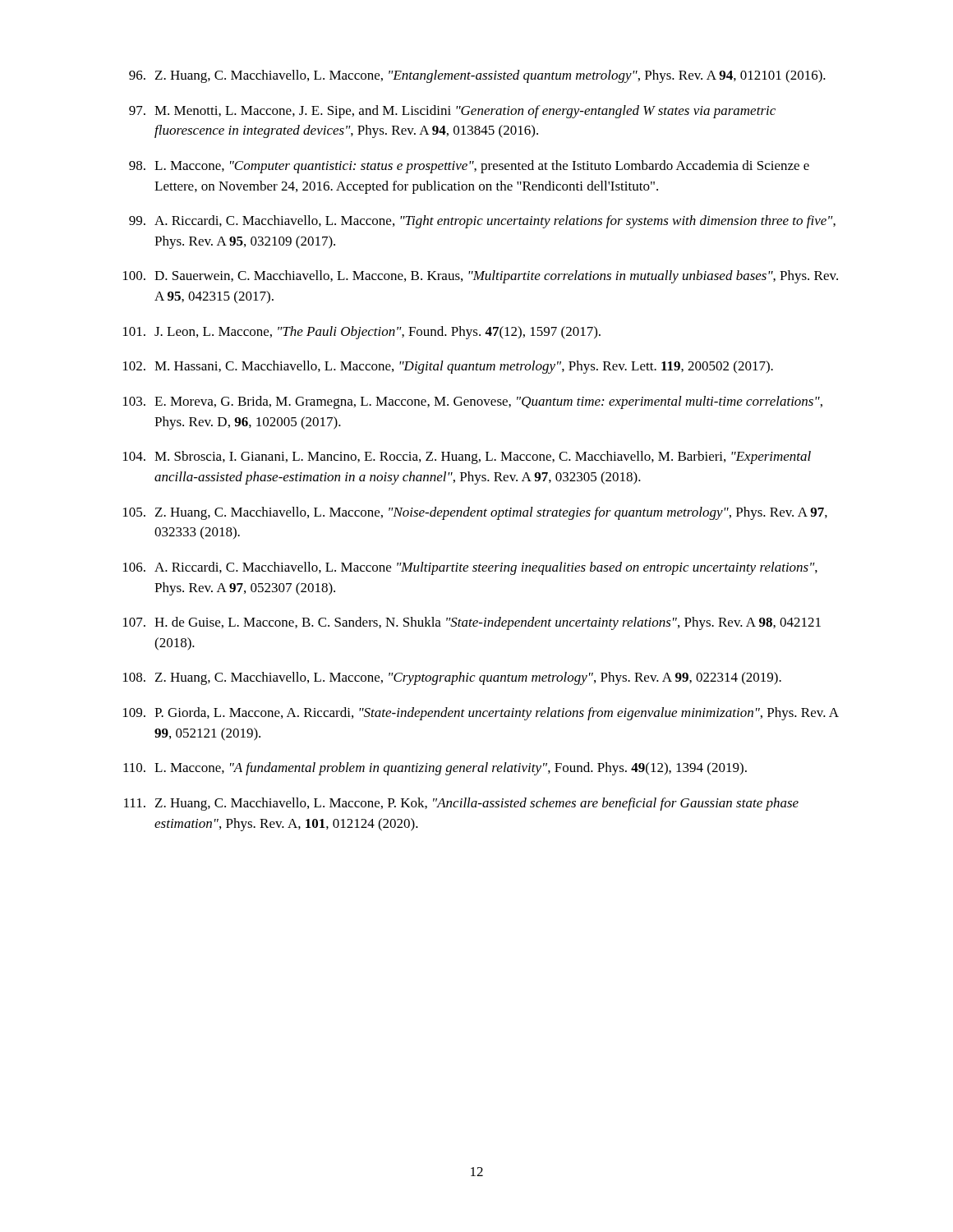953x1232 pixels.
Task: Click the passage that begins "97. M. Menotti,"
Action: pos(476,121)
